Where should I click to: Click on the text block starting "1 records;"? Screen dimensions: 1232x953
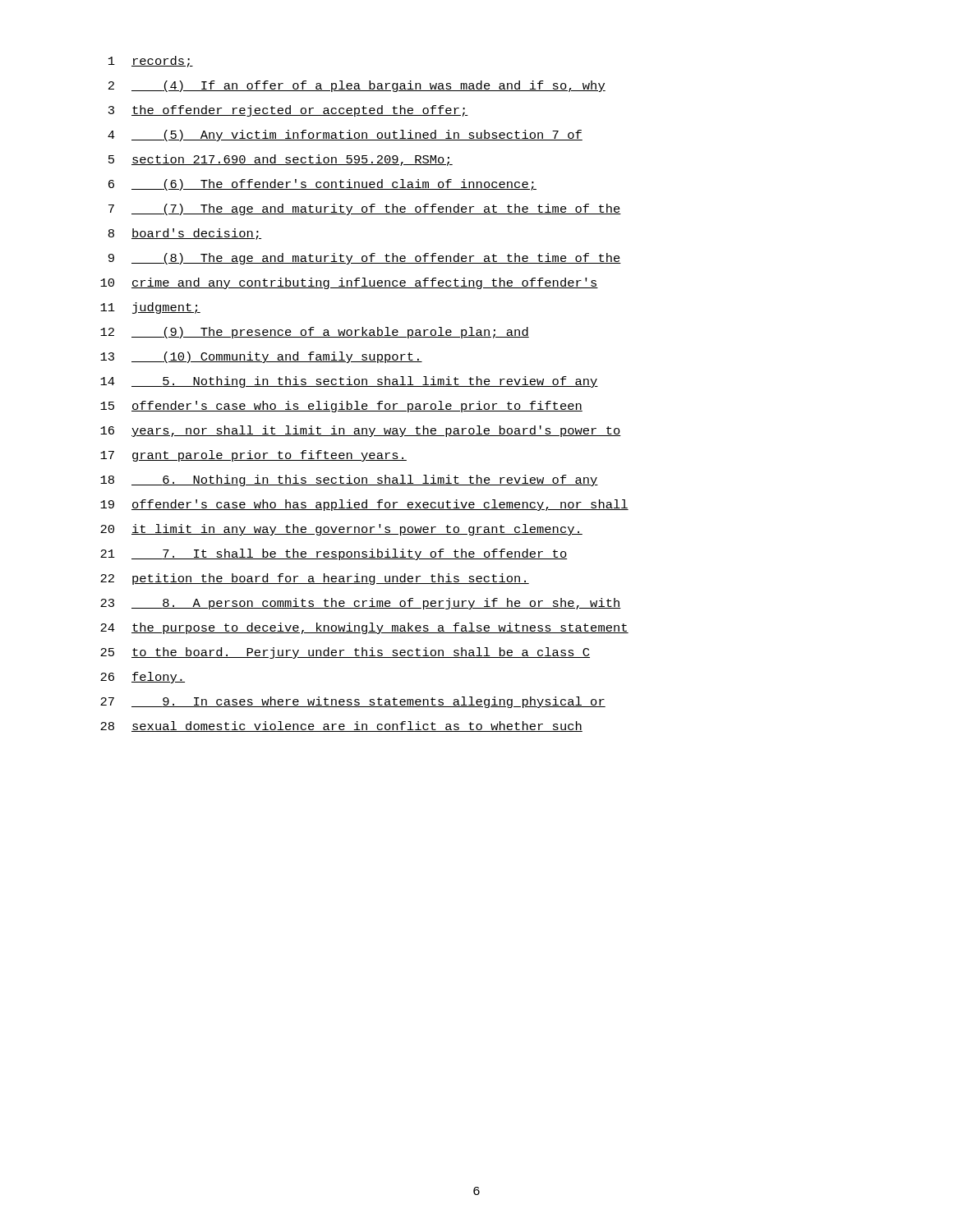tap(151, 62)
